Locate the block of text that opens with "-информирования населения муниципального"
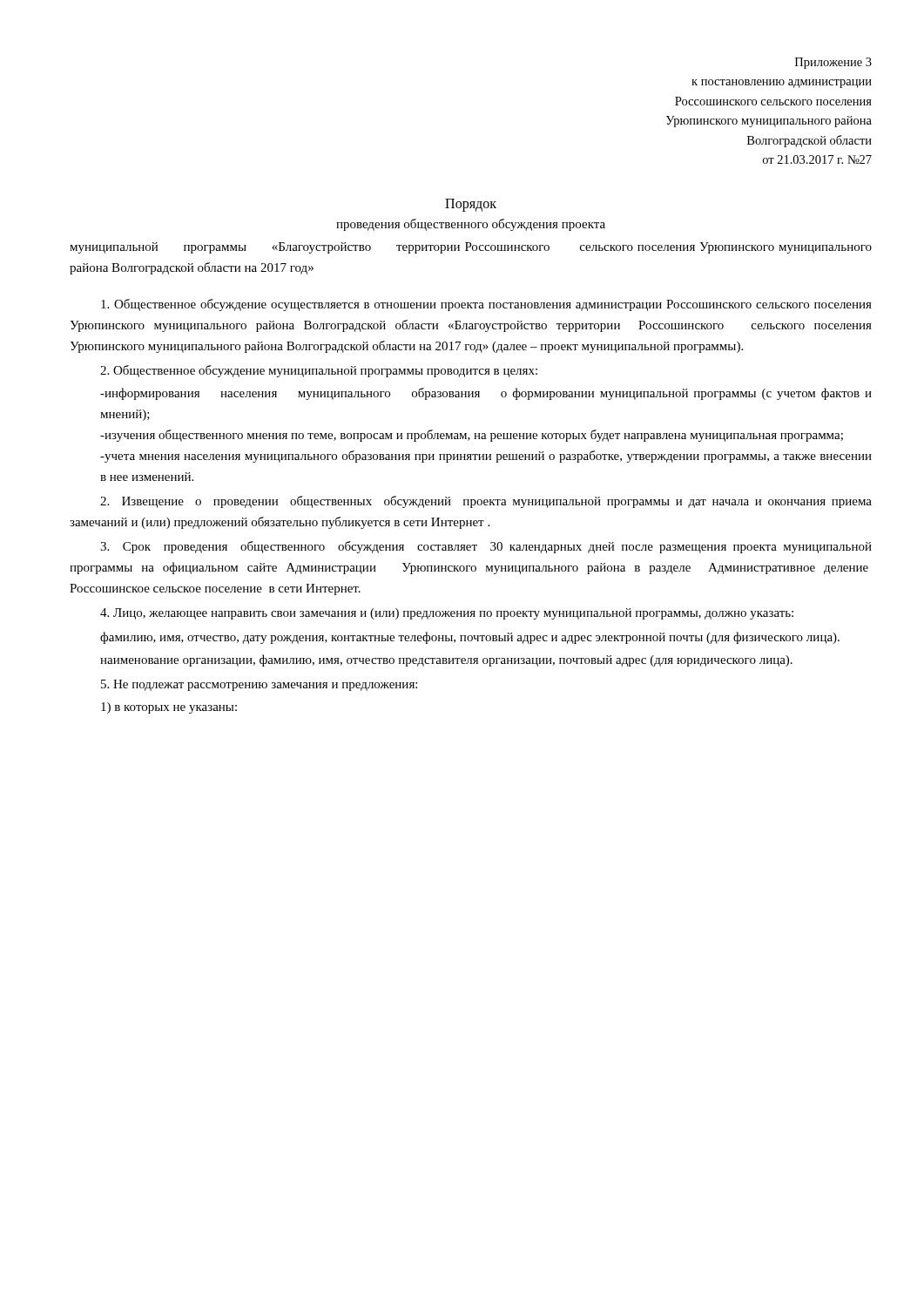Image resolution: width=924 pixels, height=1307 pixels. (486, 403)
